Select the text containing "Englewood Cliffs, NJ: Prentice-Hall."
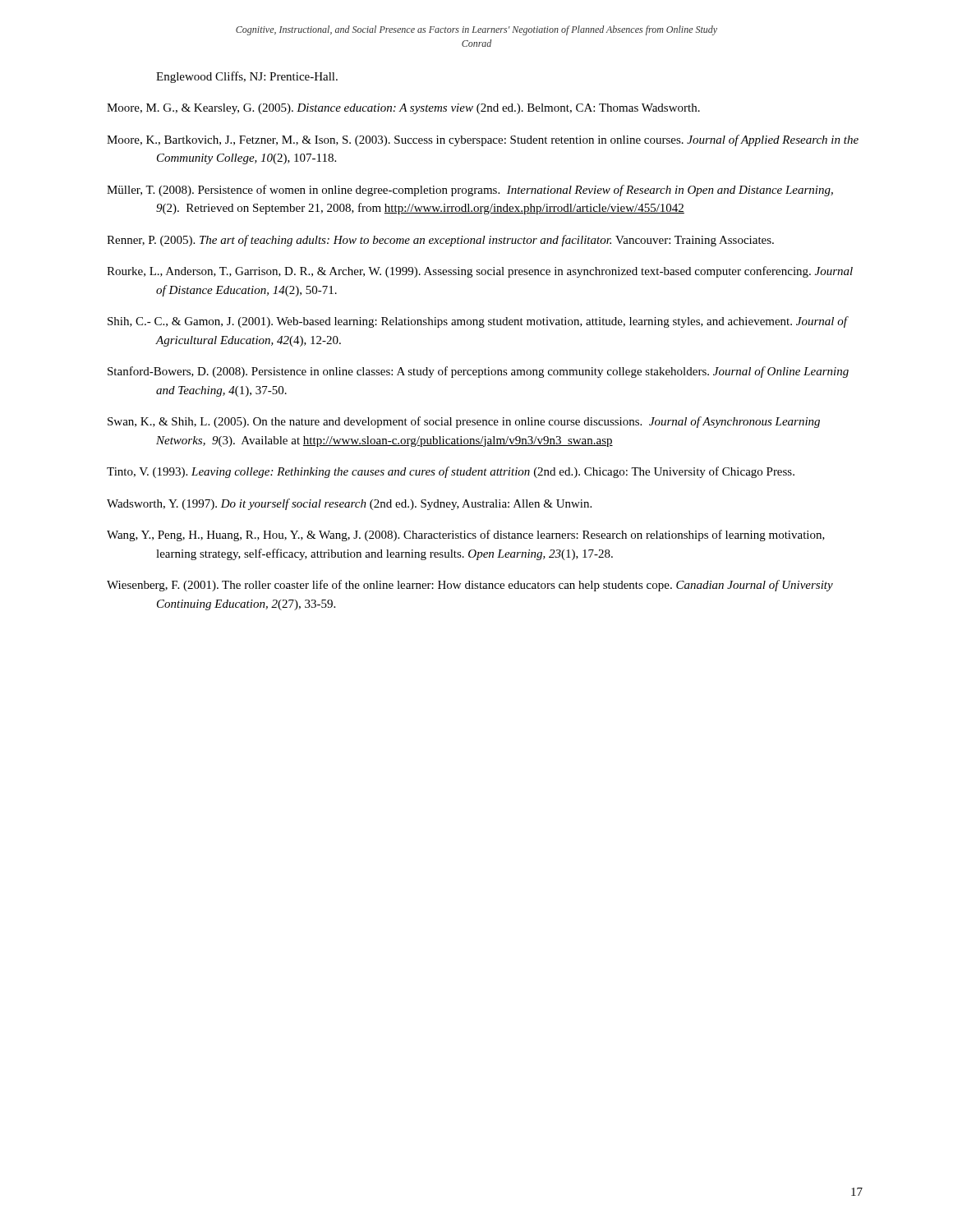This screenshot has width=953, height=1232. click(247, 76)
